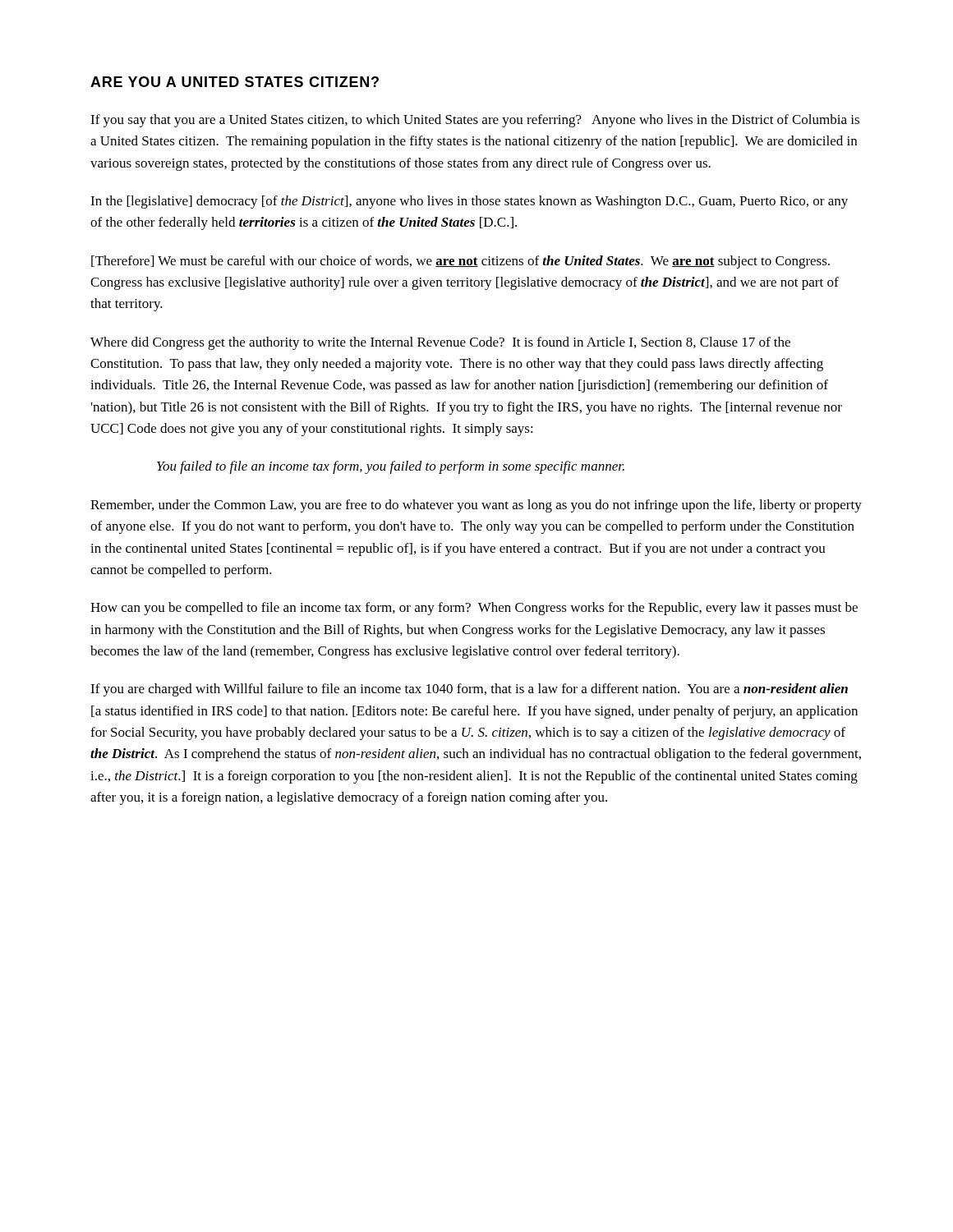Click on the block starting "Remember, under the"
Screen dimensions: 1232x953
476,537
